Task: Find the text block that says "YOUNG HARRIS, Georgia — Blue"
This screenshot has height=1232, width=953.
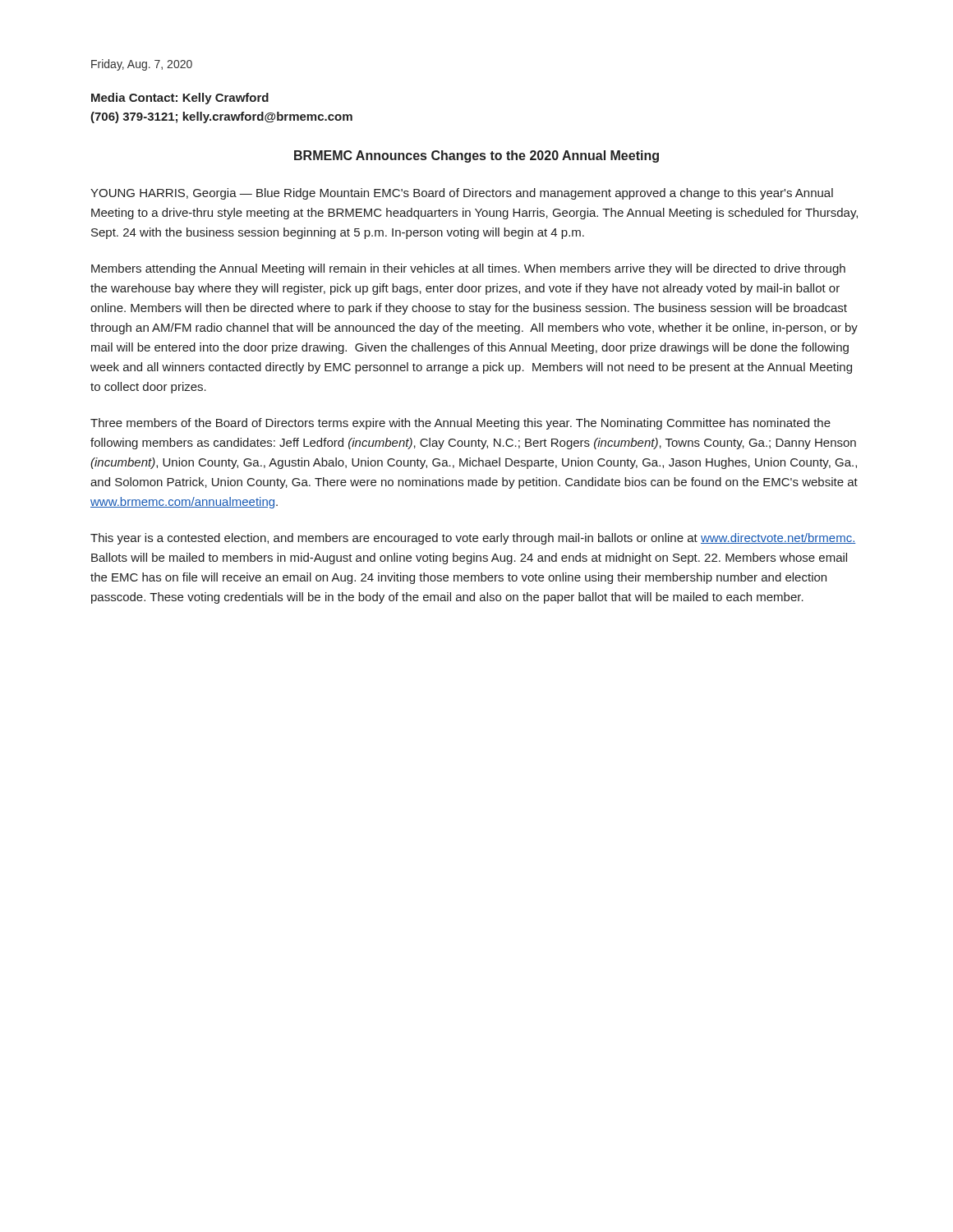Action: click(x=475, y=212)
